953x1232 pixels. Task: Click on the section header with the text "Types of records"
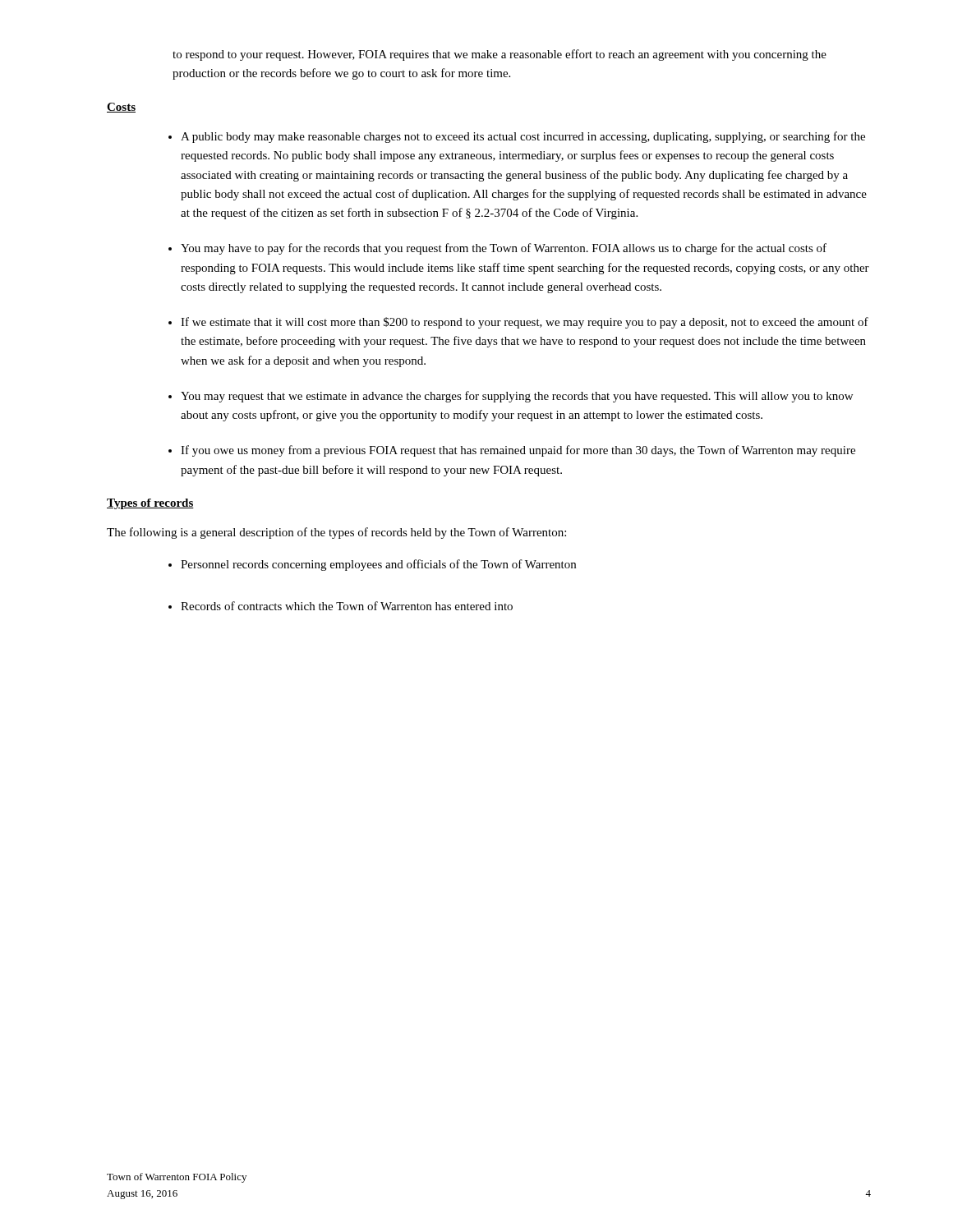click(150, 502)
